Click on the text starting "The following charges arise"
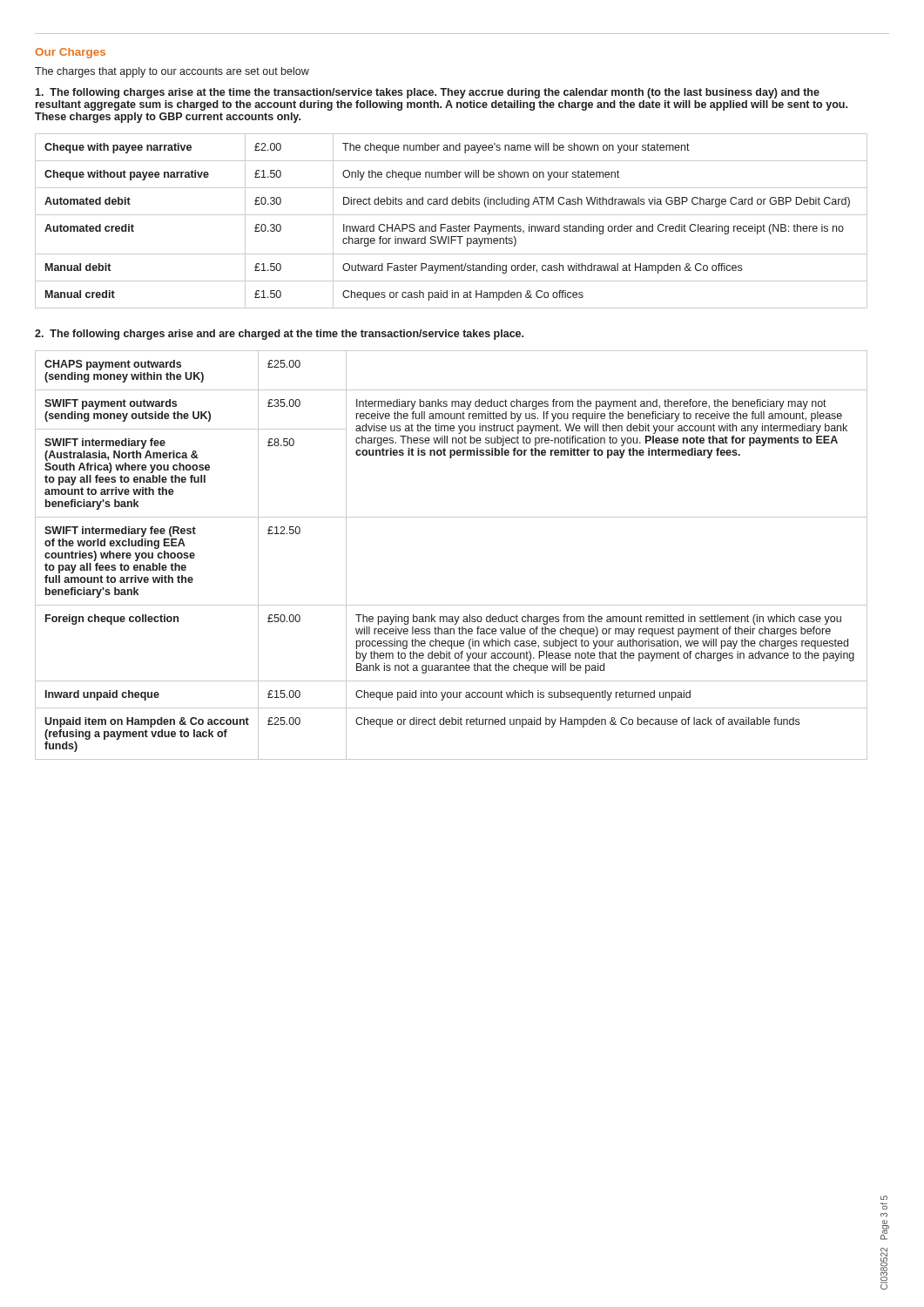924x1307 pixels. (441, 105)
